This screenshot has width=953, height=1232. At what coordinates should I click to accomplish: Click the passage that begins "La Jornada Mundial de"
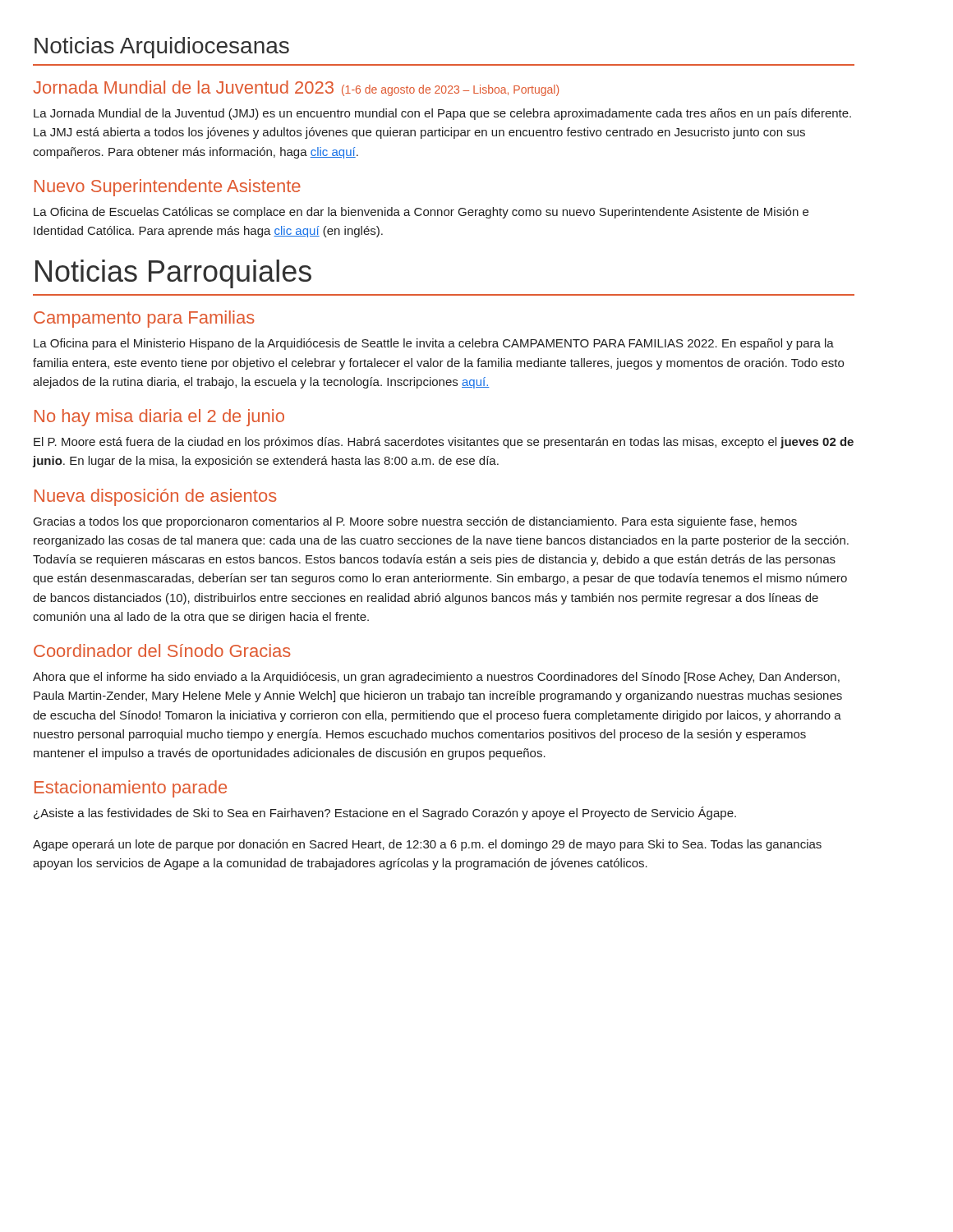pyautogui.click(x=443, y=132)
